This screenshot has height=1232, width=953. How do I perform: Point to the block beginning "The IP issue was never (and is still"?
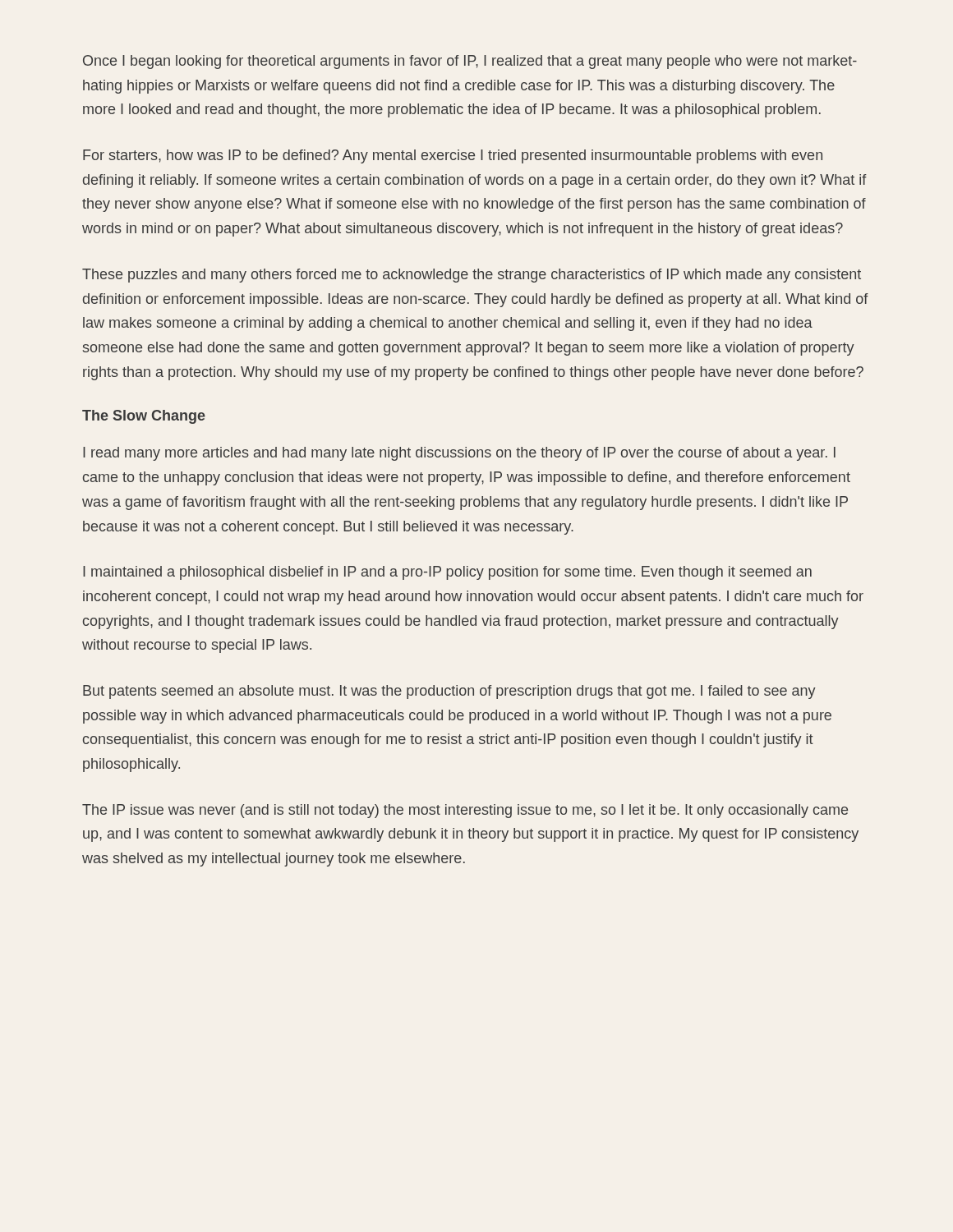470,834
